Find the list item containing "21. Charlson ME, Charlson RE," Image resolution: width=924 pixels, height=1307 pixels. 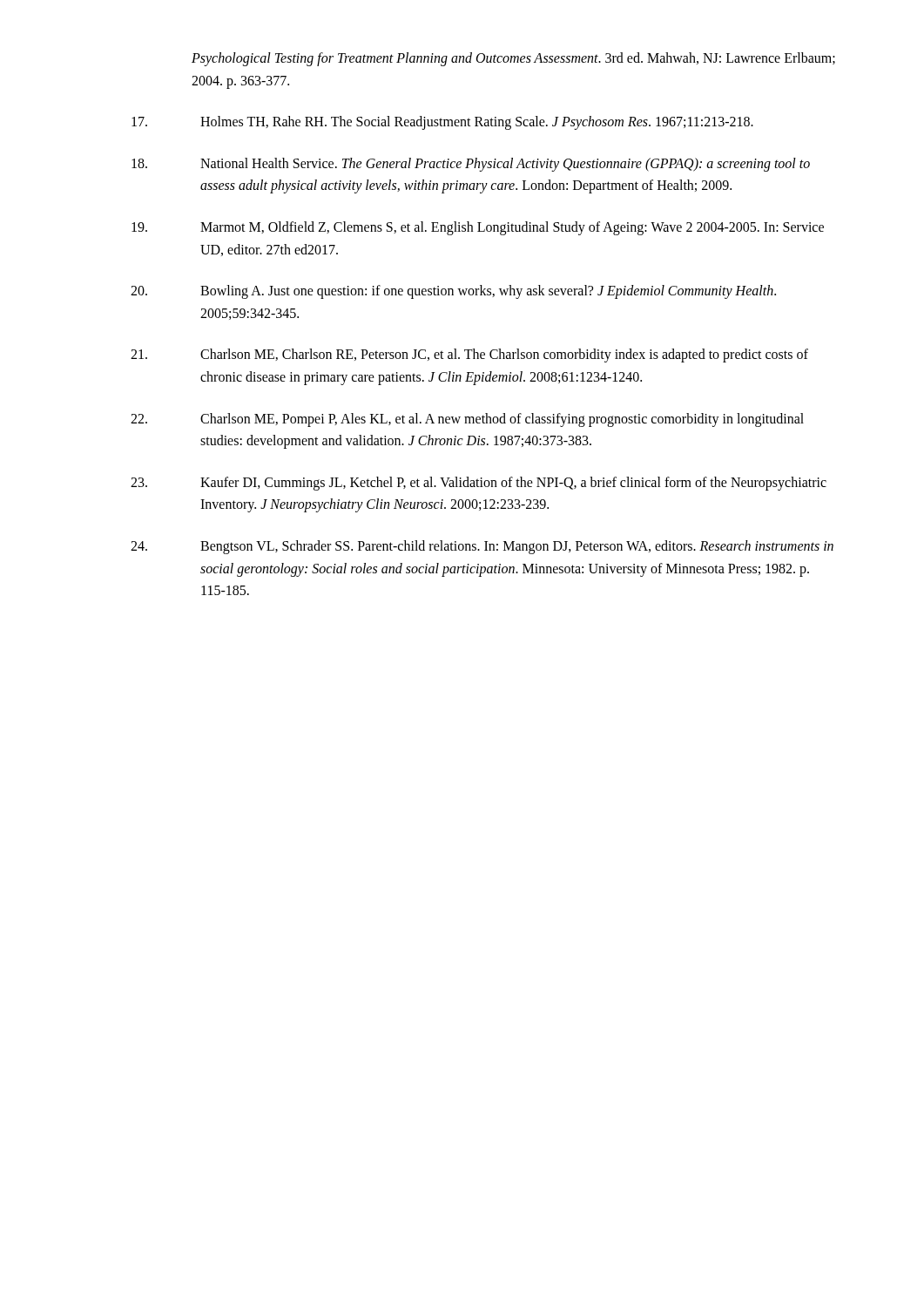click(x=484, y=366)
